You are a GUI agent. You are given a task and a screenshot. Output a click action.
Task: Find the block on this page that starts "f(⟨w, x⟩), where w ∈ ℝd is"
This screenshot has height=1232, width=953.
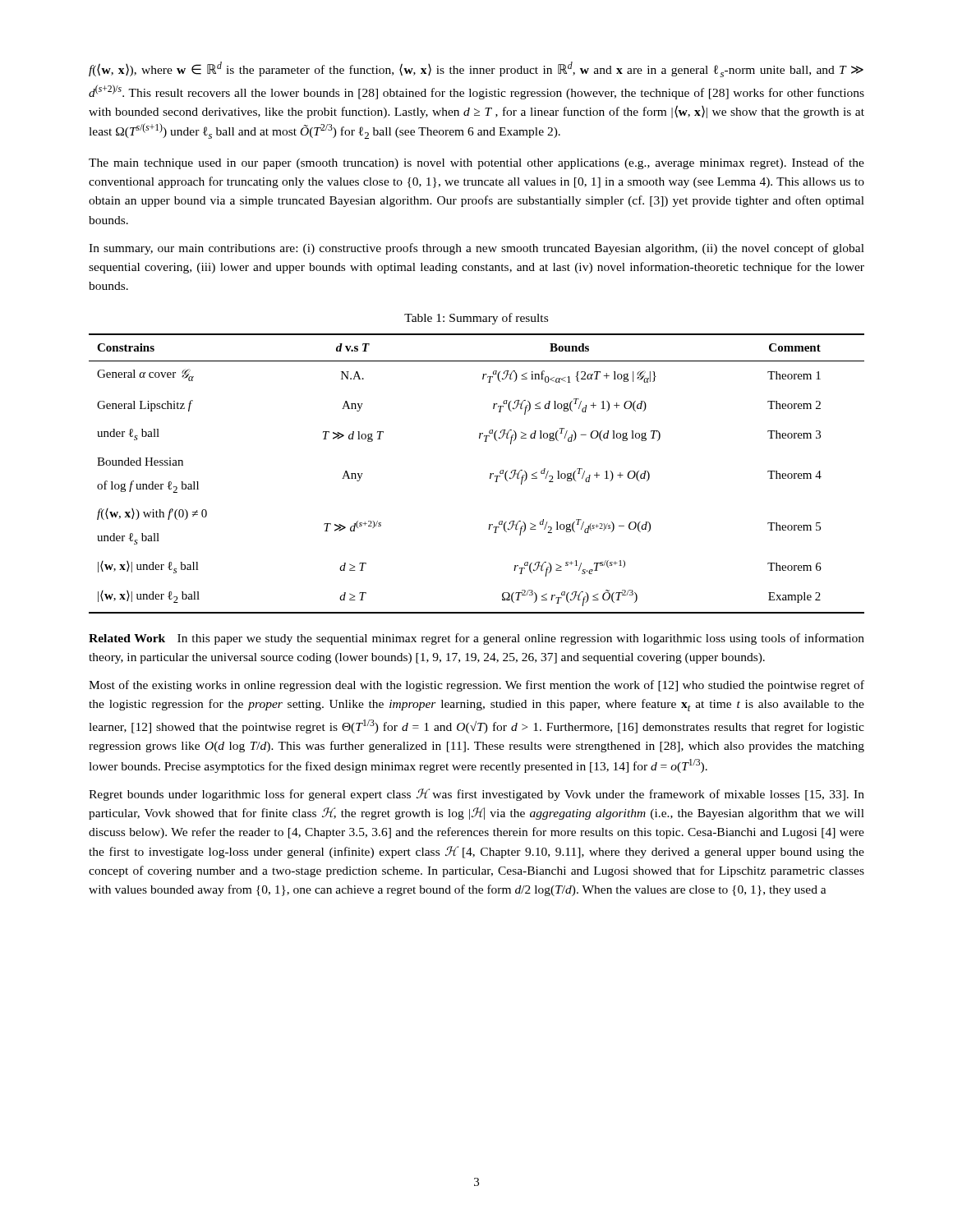tap(476, 101)
